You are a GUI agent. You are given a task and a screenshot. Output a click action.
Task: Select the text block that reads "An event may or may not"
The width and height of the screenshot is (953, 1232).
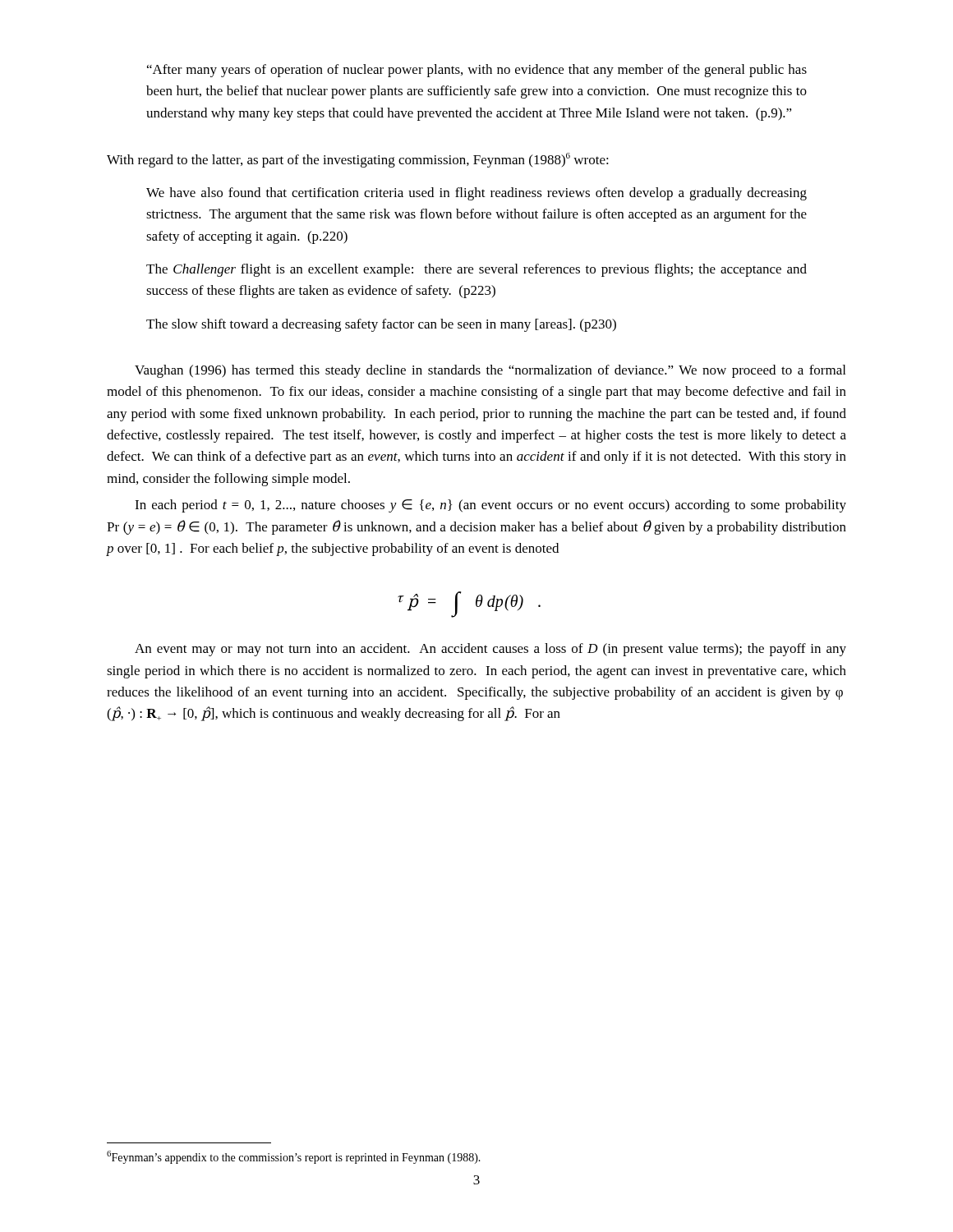pos(476,682)
